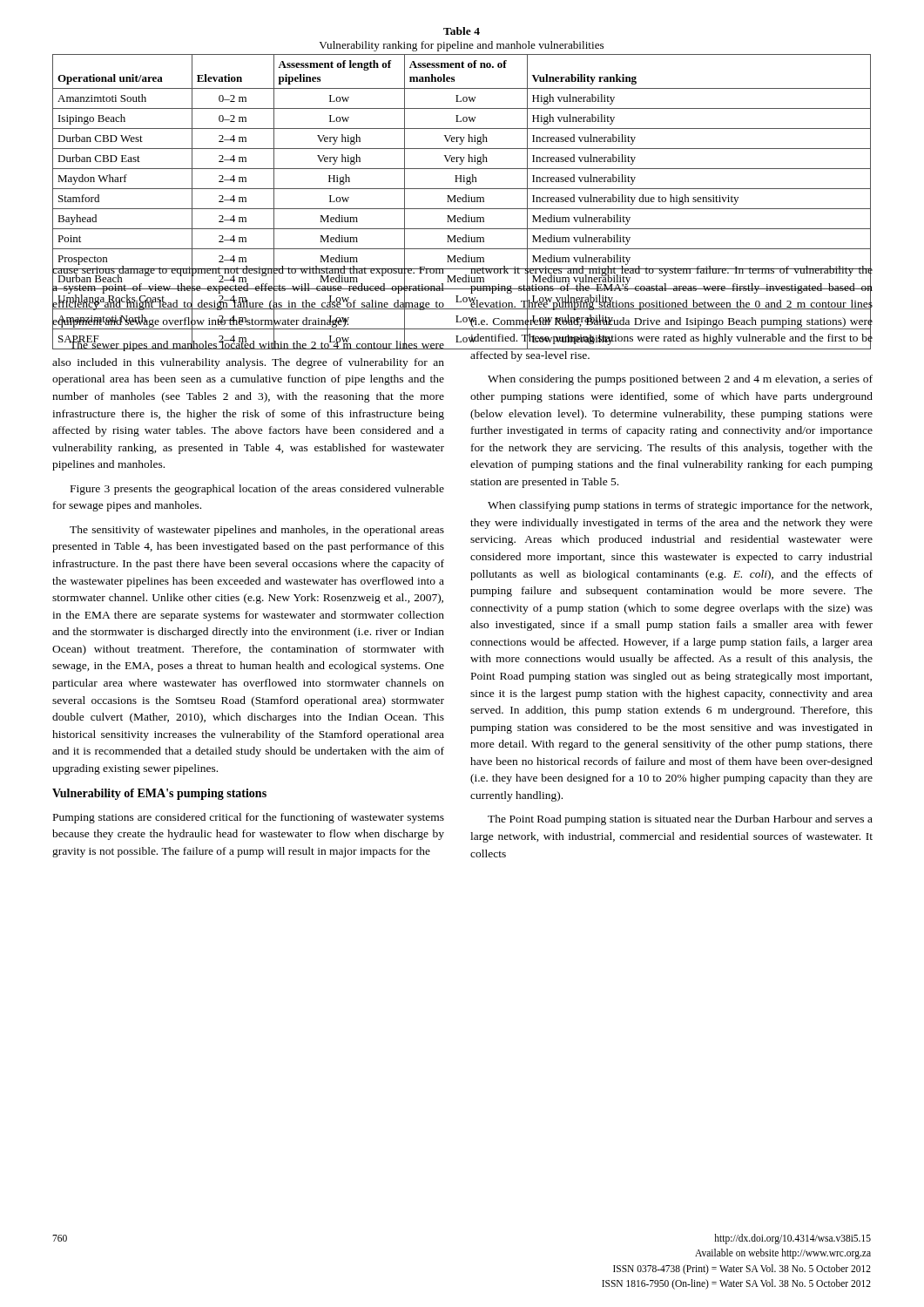The height and width of the screenshot is (1307, 924).
Task: Select a table
Action: 462,187
